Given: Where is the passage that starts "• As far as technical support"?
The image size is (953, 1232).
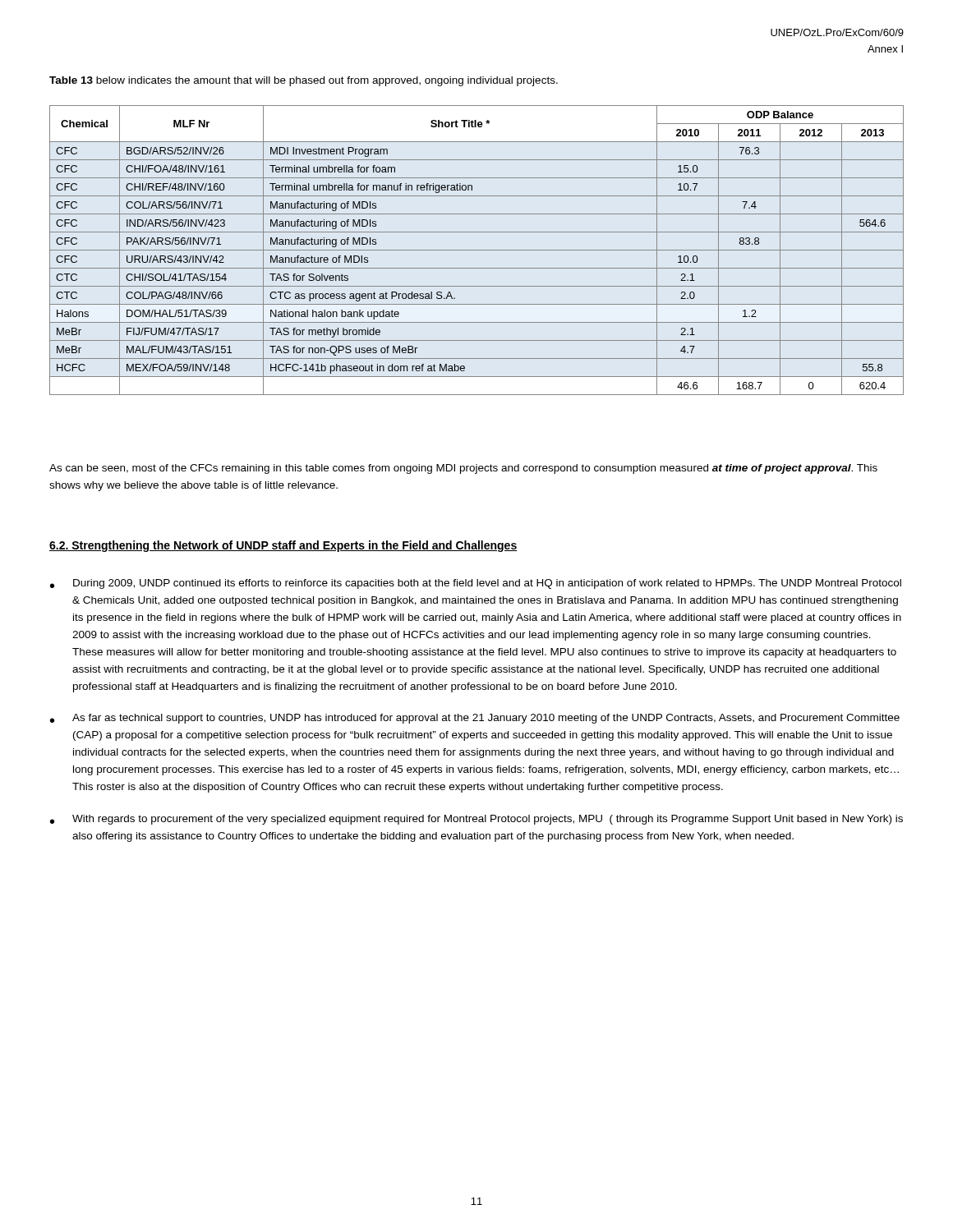Looking at the screenshot, I should (476, 753).
